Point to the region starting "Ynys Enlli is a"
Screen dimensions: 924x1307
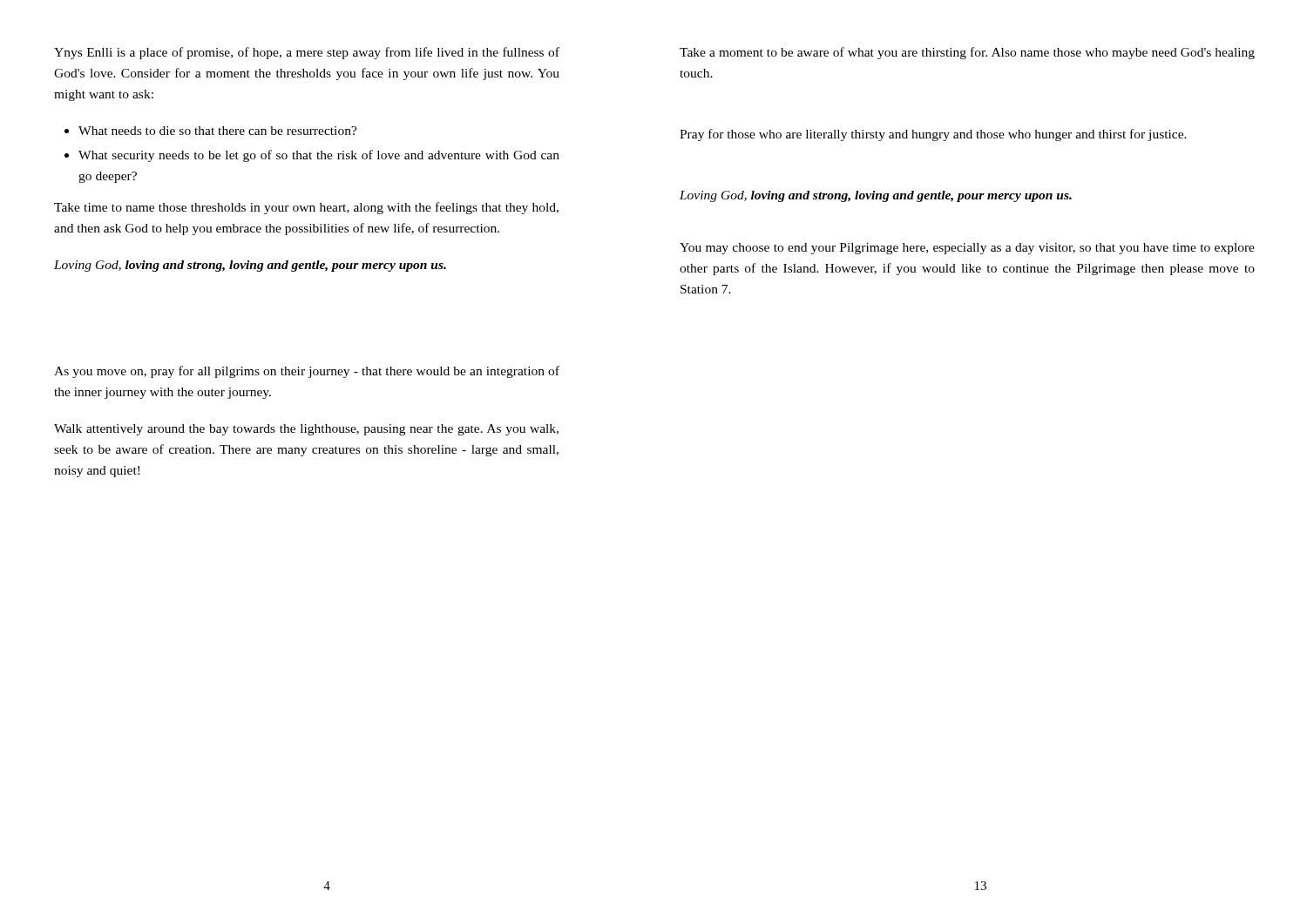click(307, 73)
